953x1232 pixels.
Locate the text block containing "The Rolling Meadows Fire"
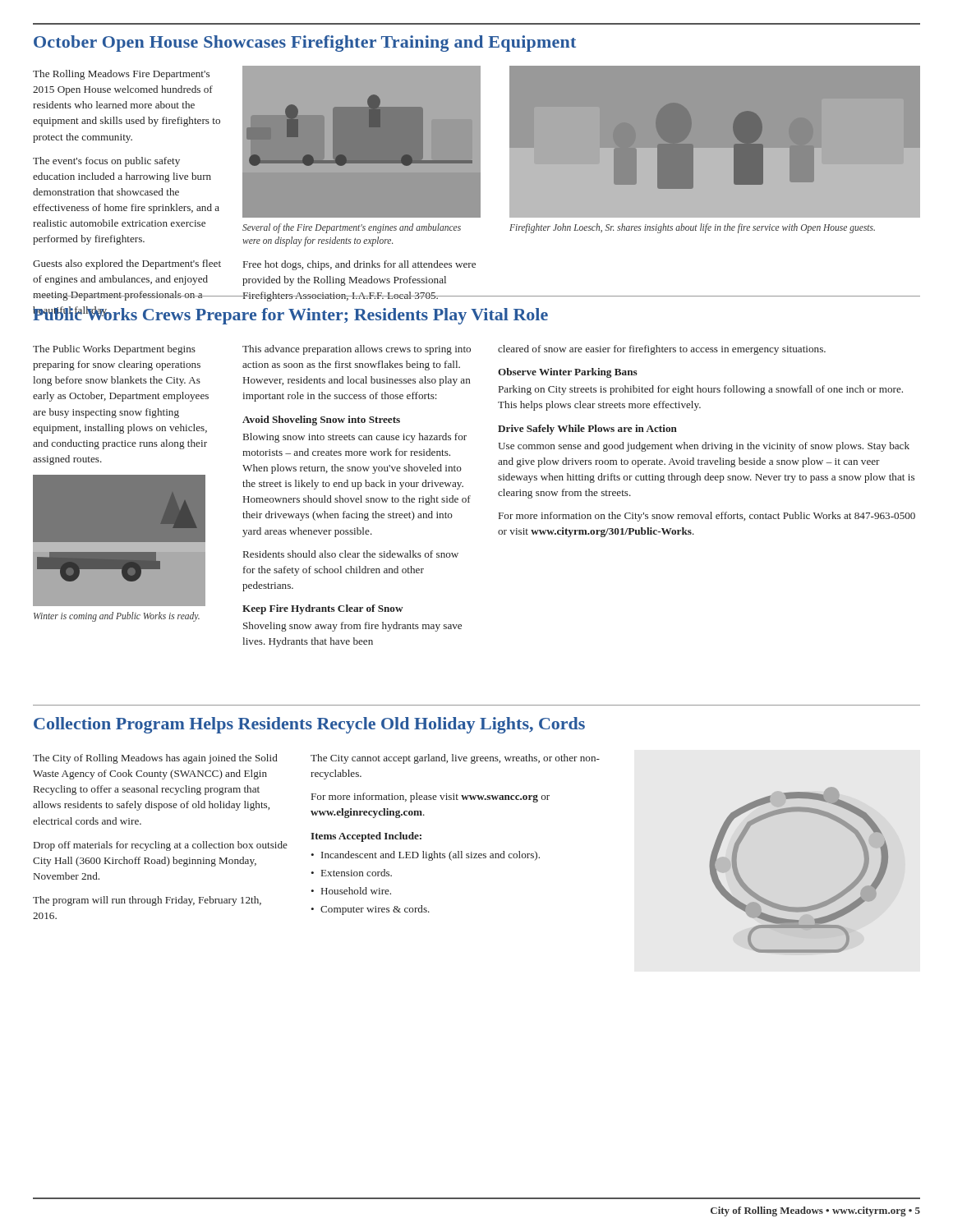(x=127, y=192)
